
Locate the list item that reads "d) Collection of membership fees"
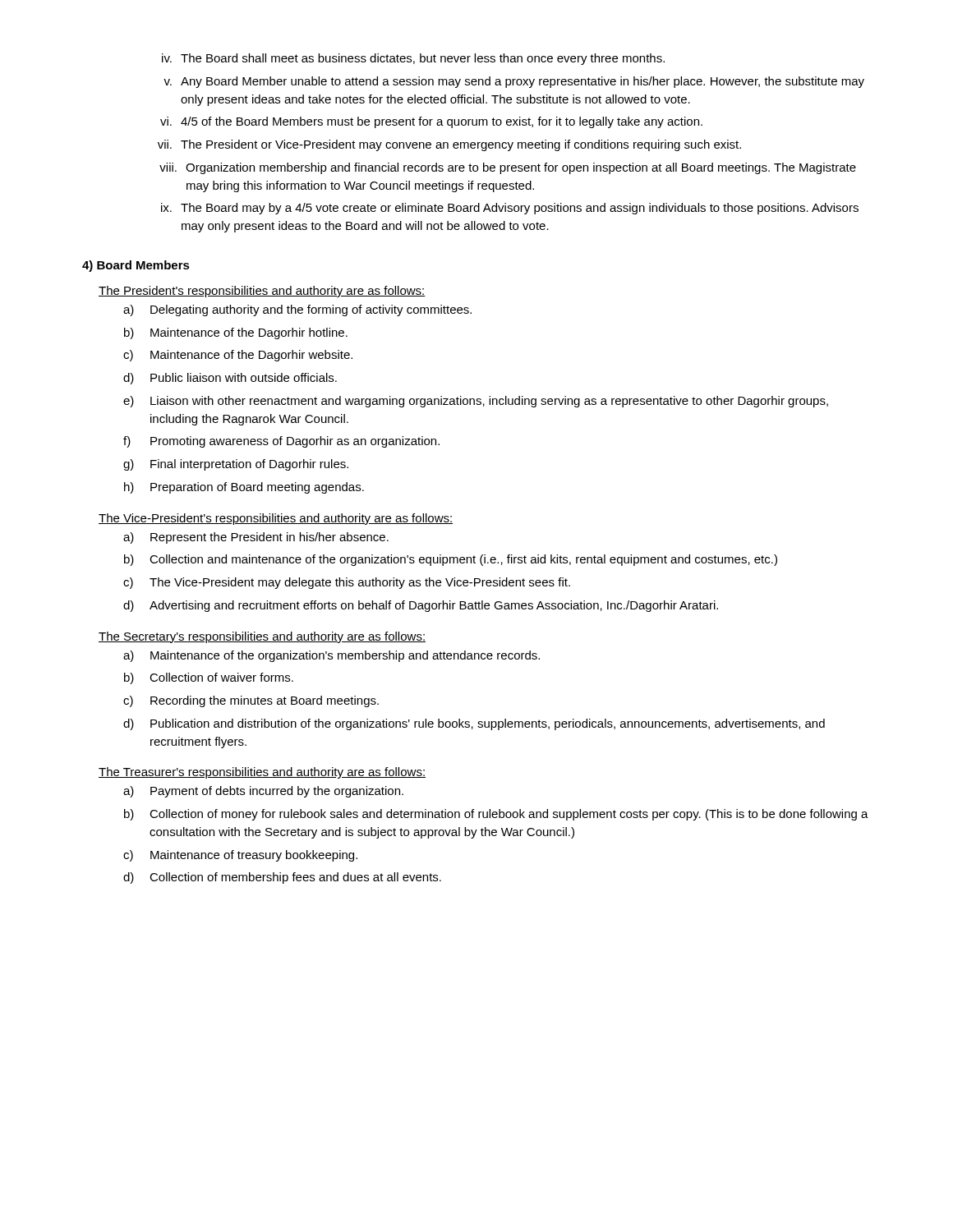282,878
